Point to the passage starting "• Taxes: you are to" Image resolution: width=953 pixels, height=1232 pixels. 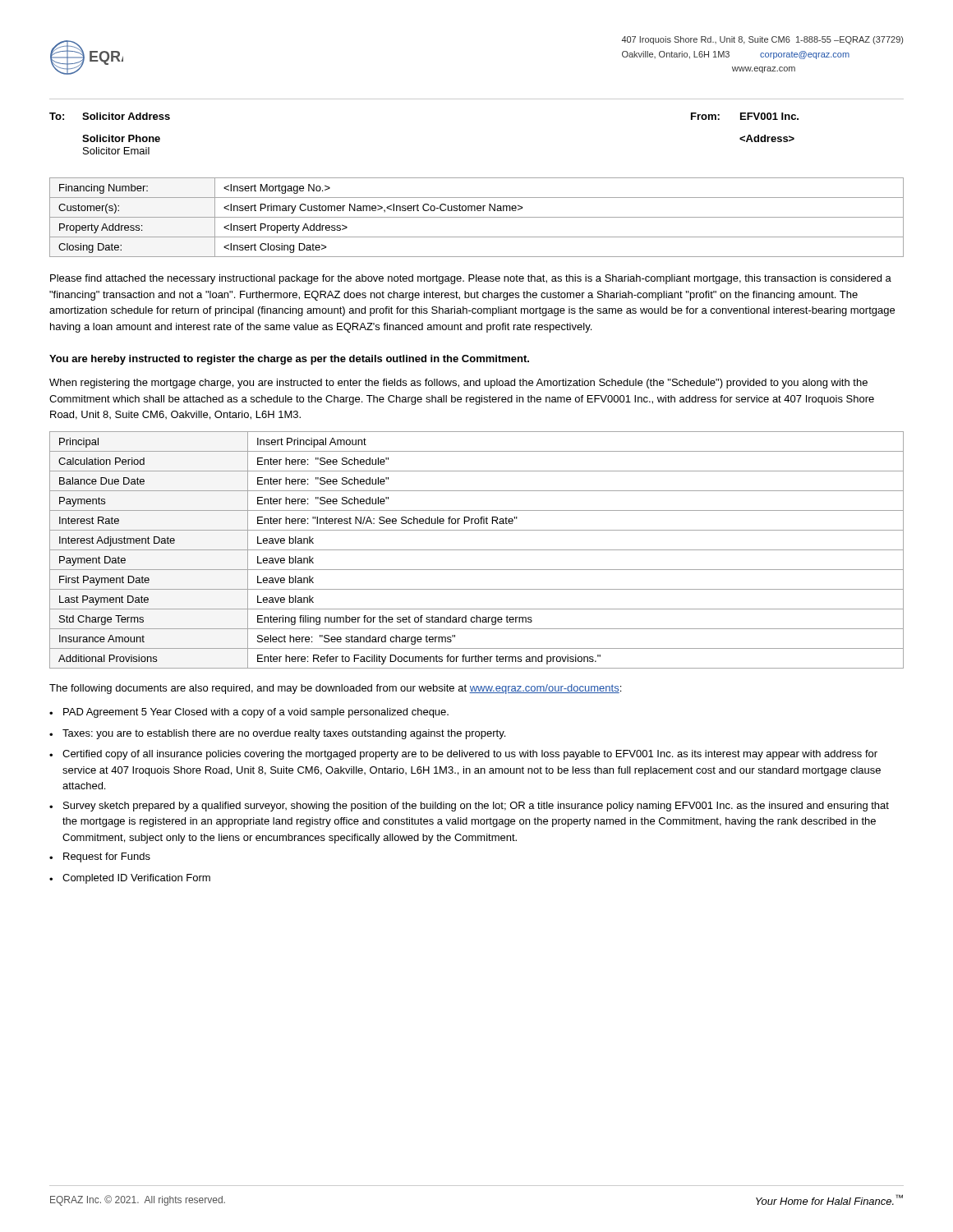[x=278, y=734]
